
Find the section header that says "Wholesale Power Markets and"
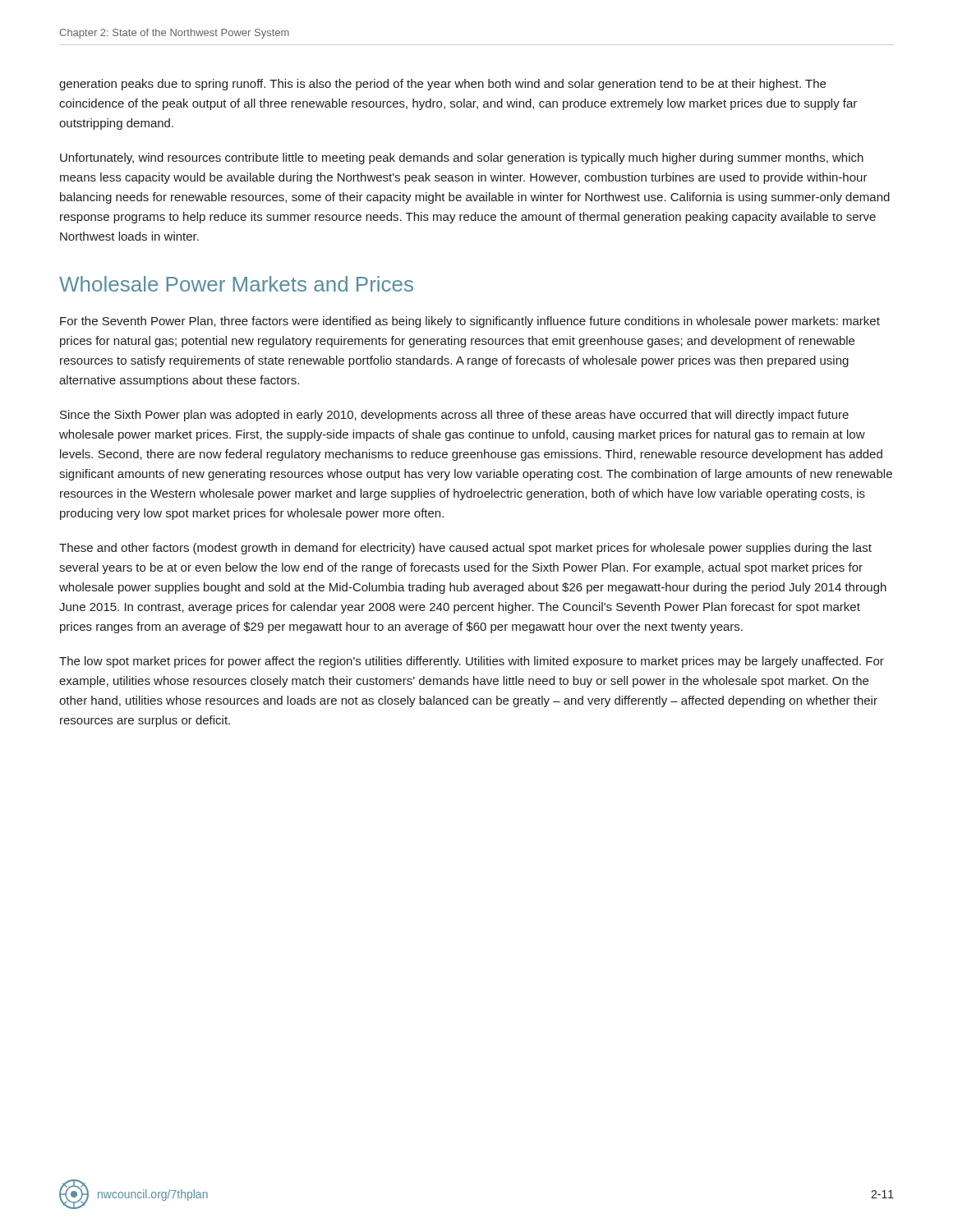(237, 284)
